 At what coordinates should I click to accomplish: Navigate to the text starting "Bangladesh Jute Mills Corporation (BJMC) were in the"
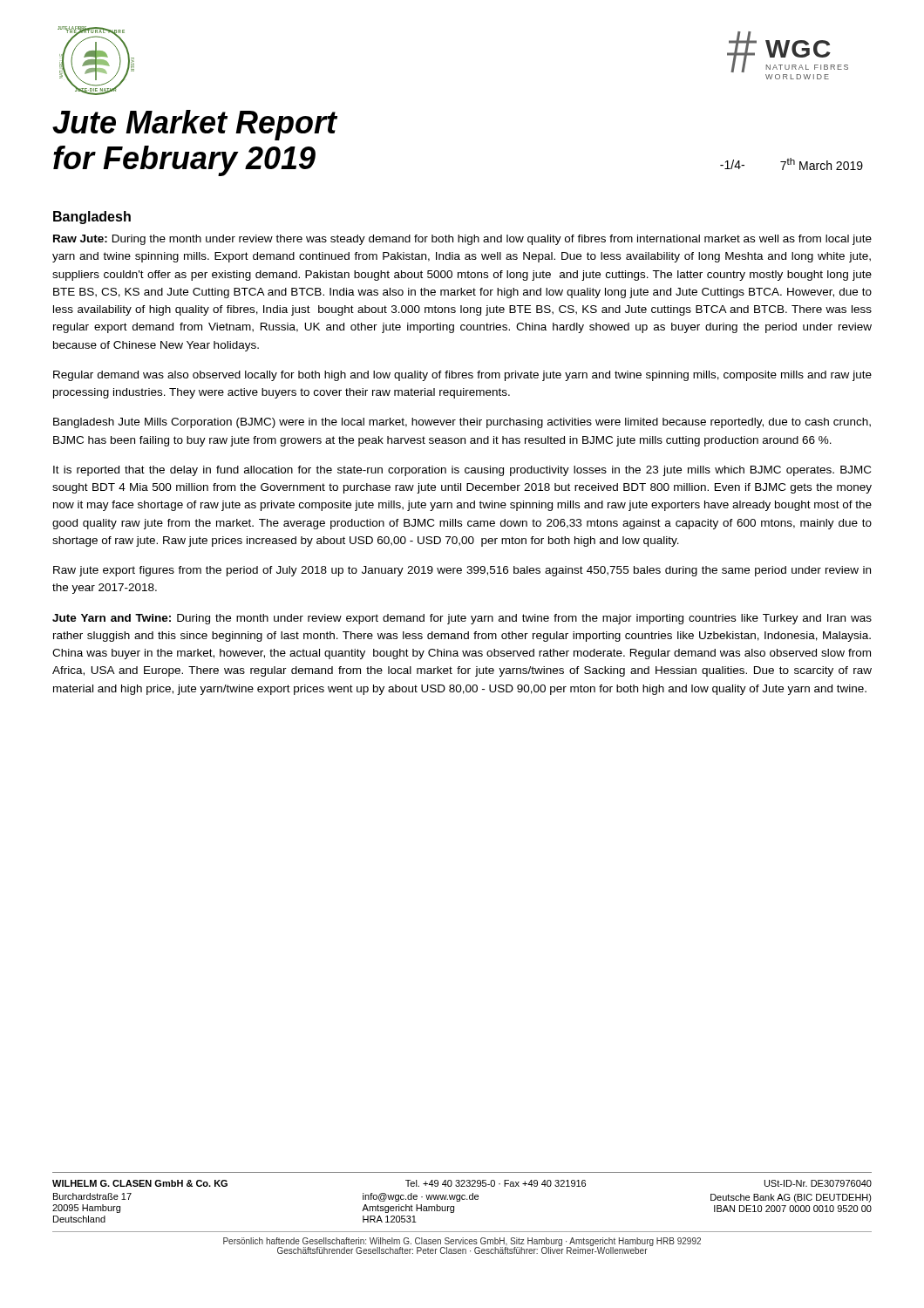[462, 431]
